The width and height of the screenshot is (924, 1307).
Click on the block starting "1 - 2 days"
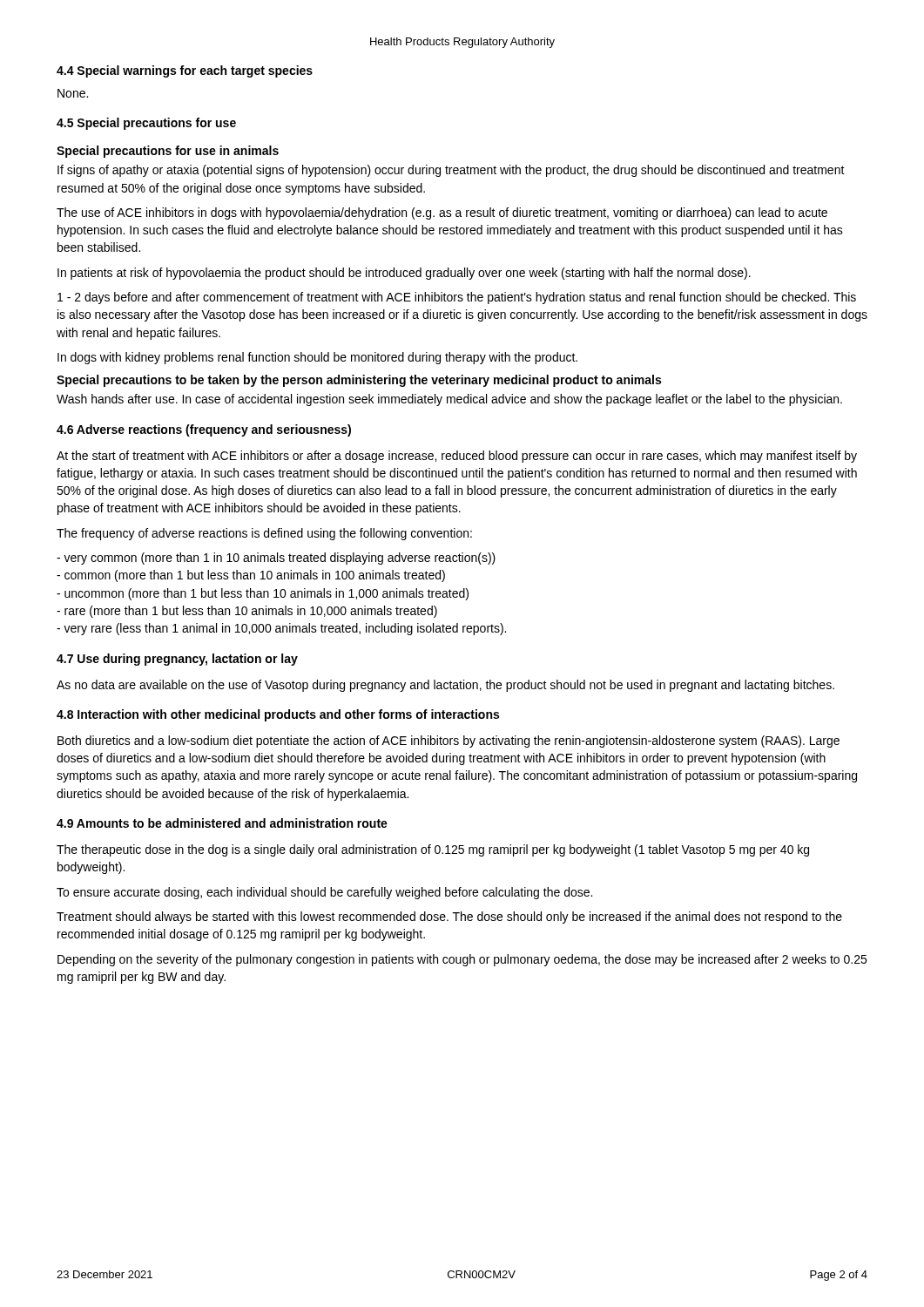coord(462,315)
